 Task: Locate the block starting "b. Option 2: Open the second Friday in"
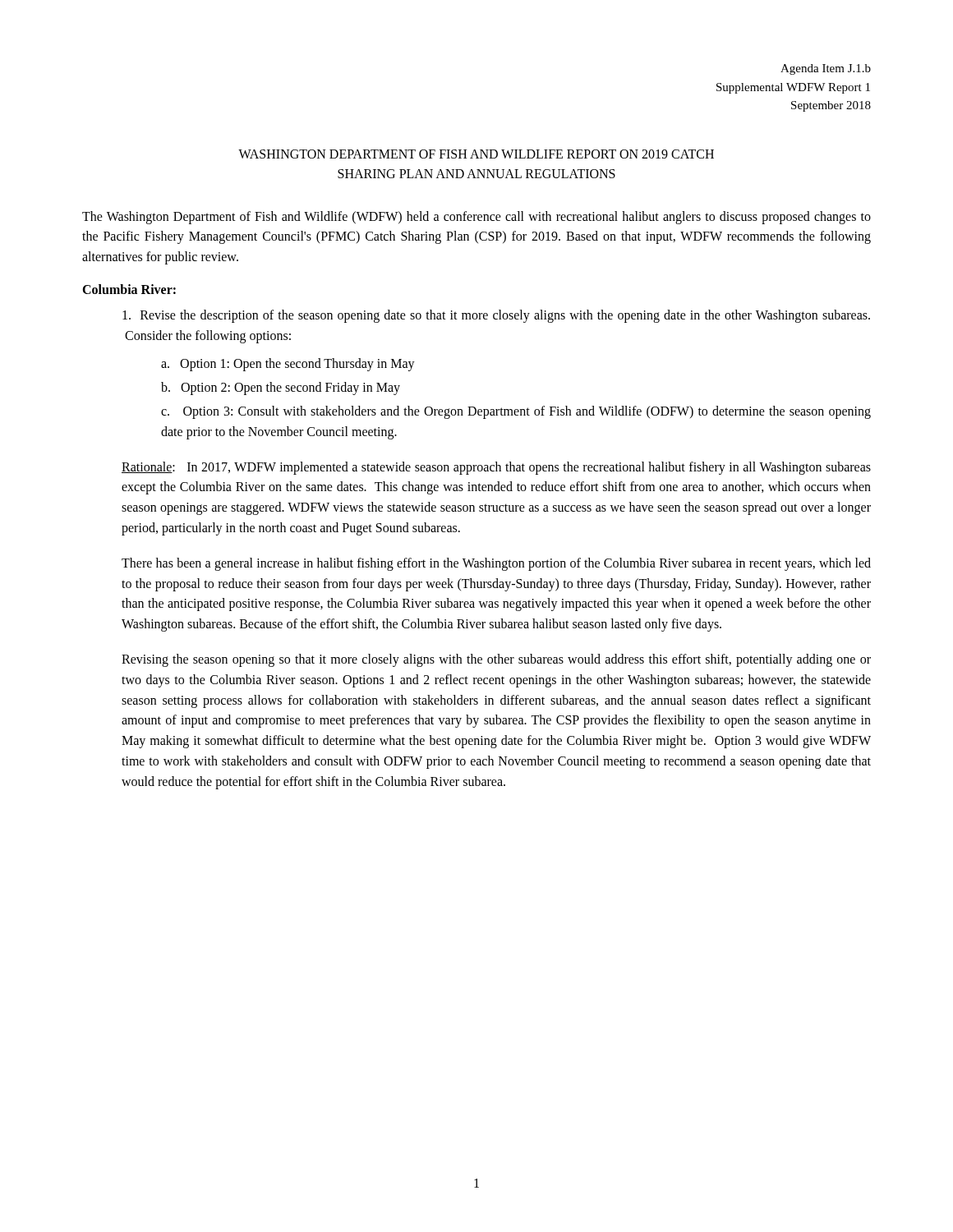click(281, 388)
